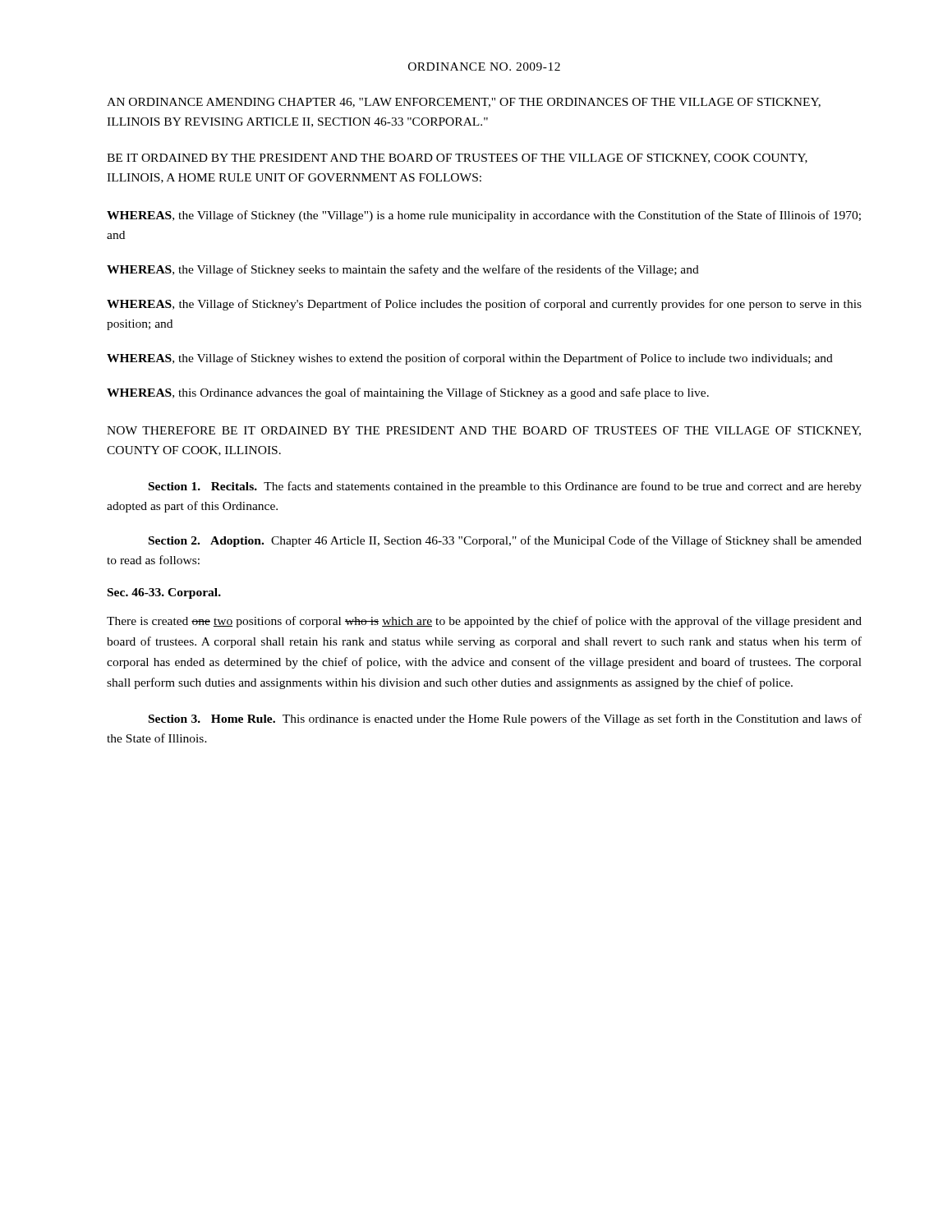
Task: Point to the text block starting "Section 2. Adoption. Chapter"
Action: click(484, 550)
